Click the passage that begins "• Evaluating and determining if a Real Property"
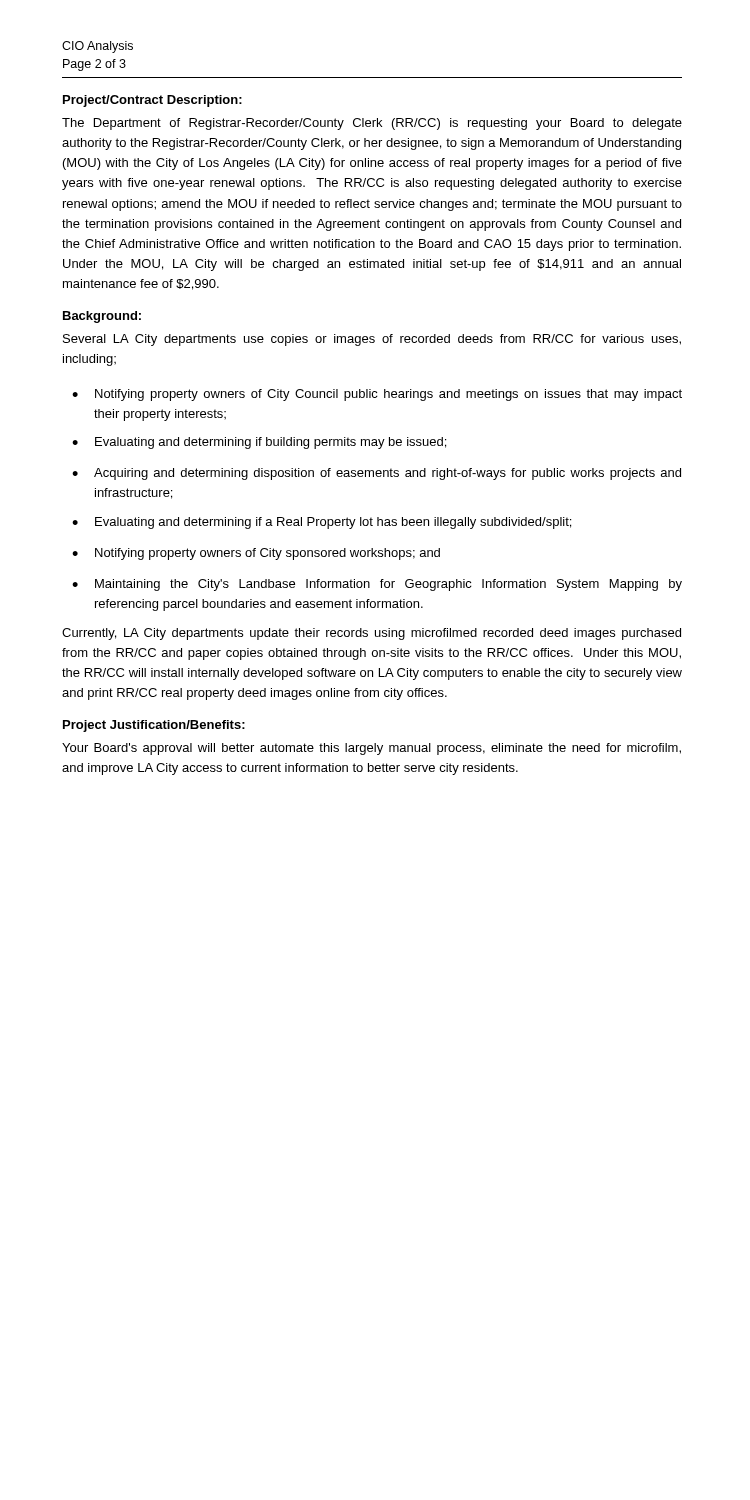The image size is (750, 1500). tap(377, 523)
